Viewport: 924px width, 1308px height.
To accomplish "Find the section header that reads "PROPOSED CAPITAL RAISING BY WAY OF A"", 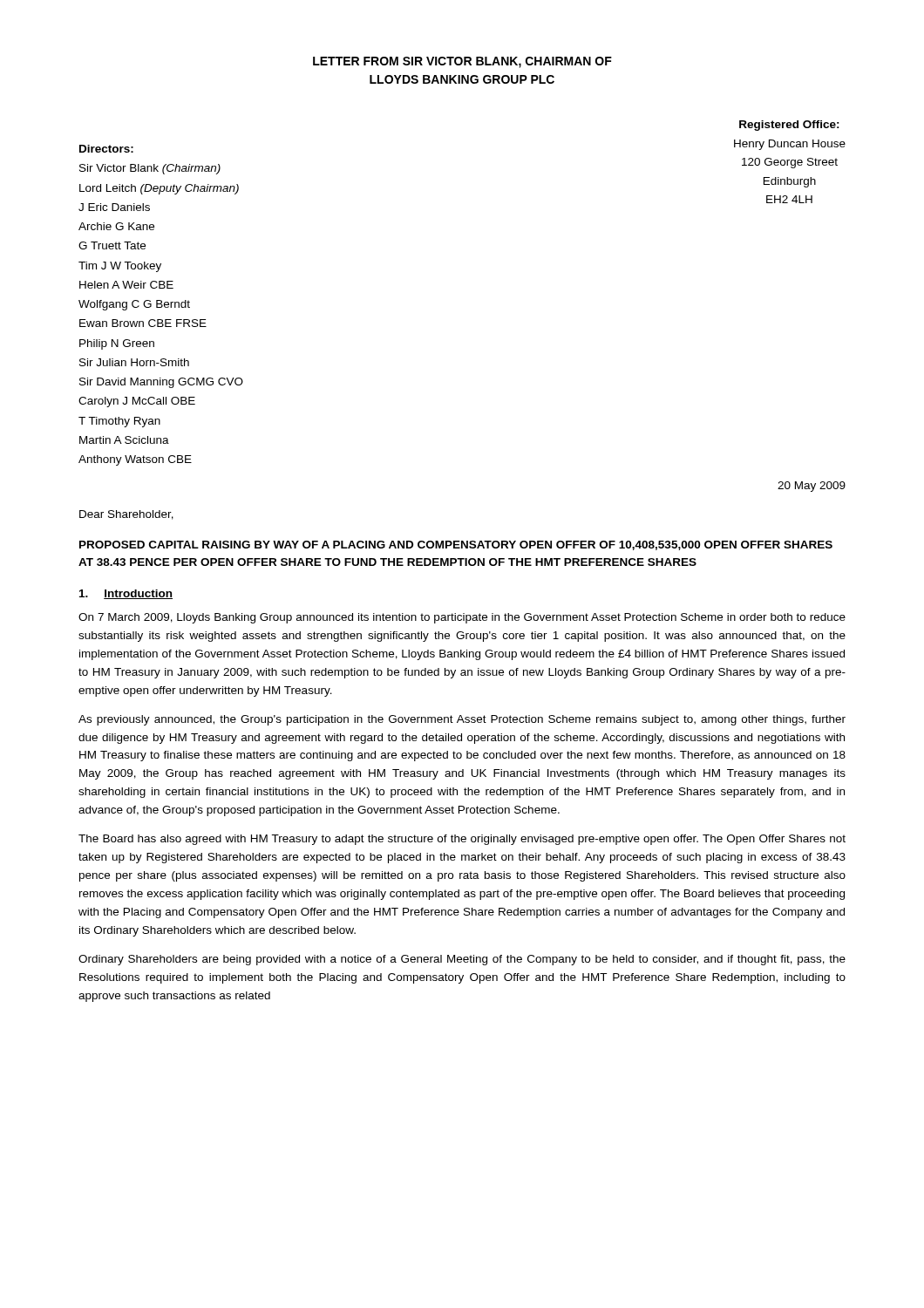I will pyautogui.click(x=456, y=553).
